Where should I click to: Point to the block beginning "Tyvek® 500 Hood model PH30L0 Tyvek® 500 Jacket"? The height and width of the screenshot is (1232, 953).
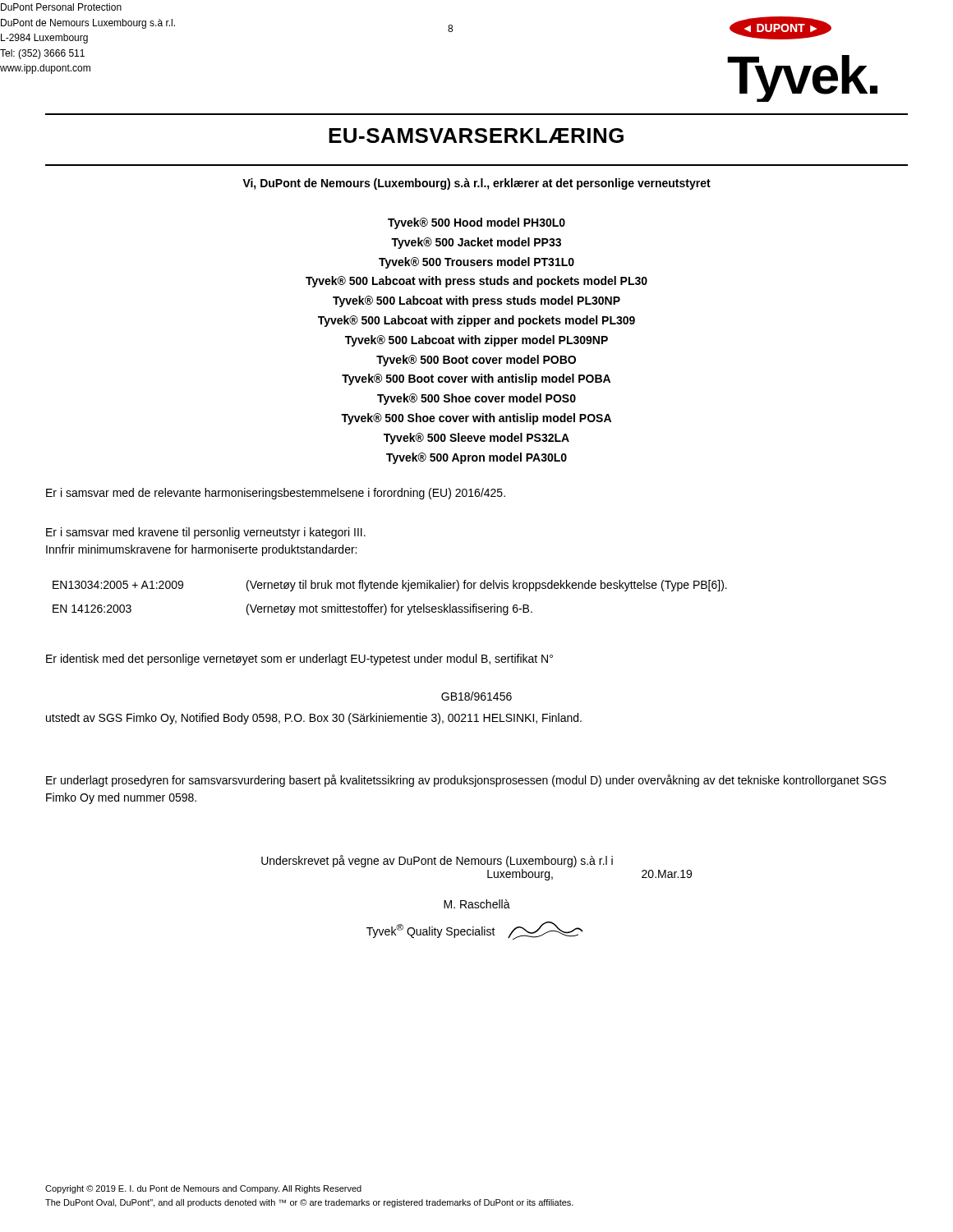(x=476, y=341)
